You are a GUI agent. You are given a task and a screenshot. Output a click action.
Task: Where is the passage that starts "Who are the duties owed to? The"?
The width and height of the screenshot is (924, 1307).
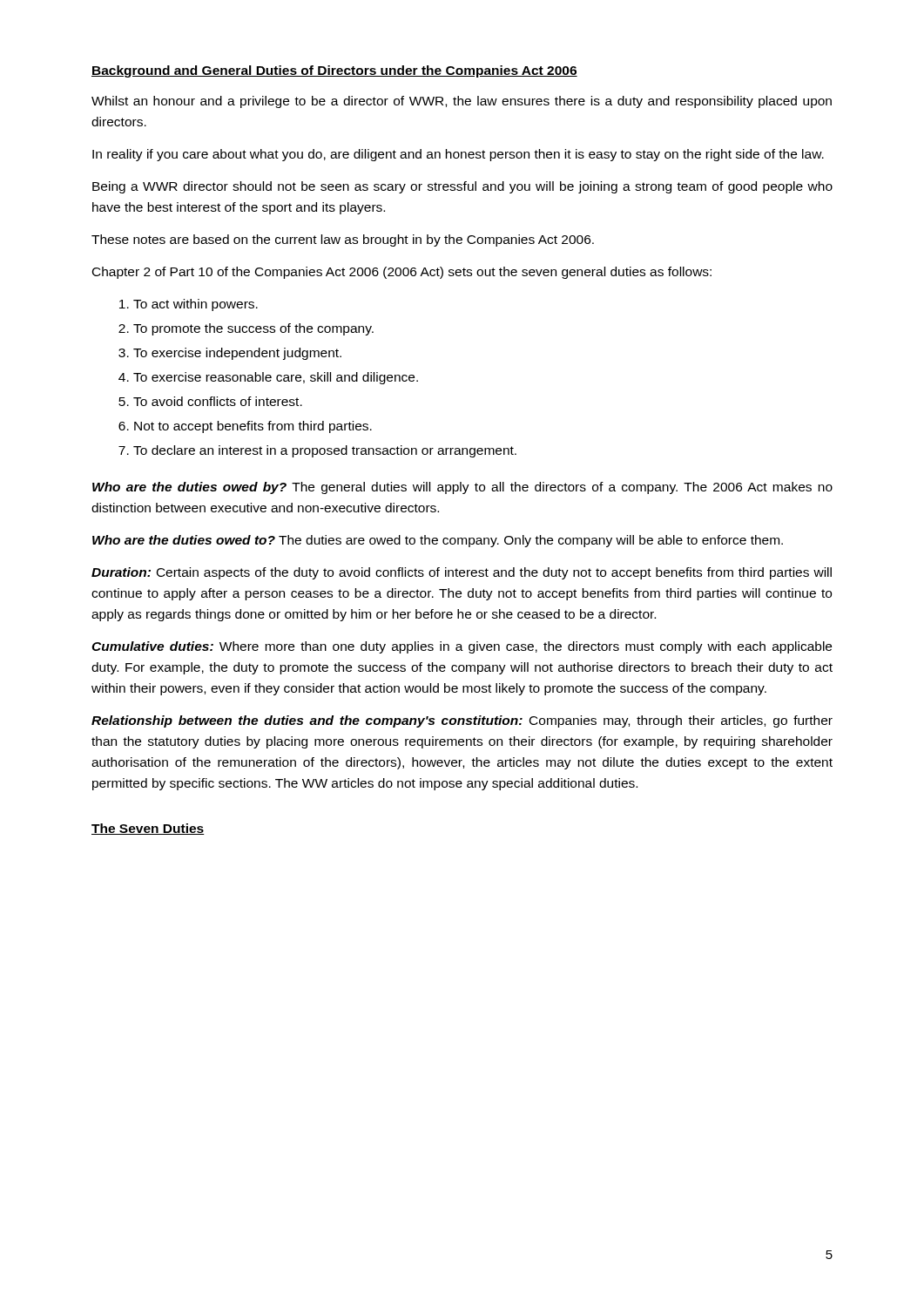(x=438, y=540)
